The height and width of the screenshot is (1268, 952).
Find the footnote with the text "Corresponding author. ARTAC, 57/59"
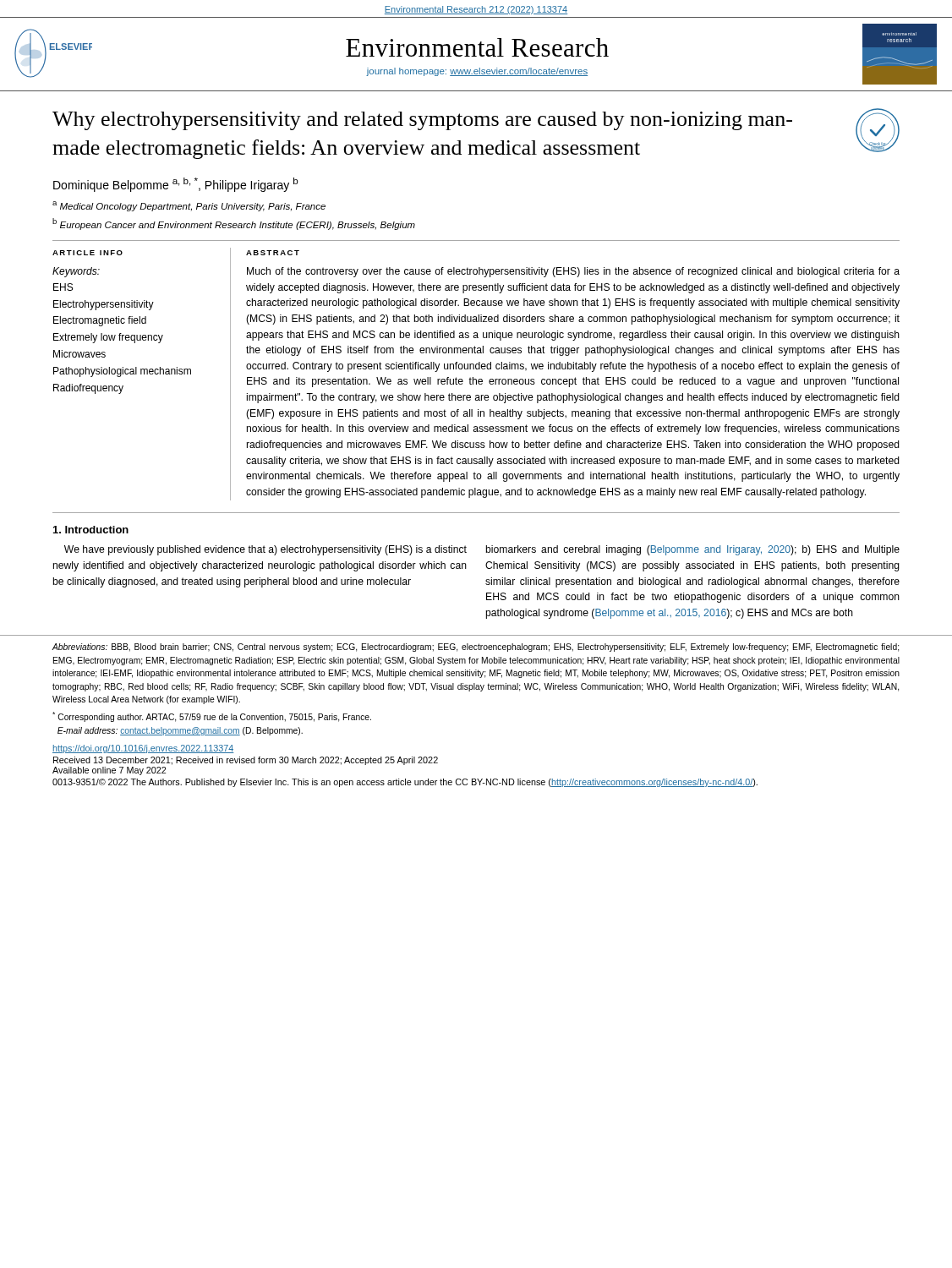(x=212, y=723)
